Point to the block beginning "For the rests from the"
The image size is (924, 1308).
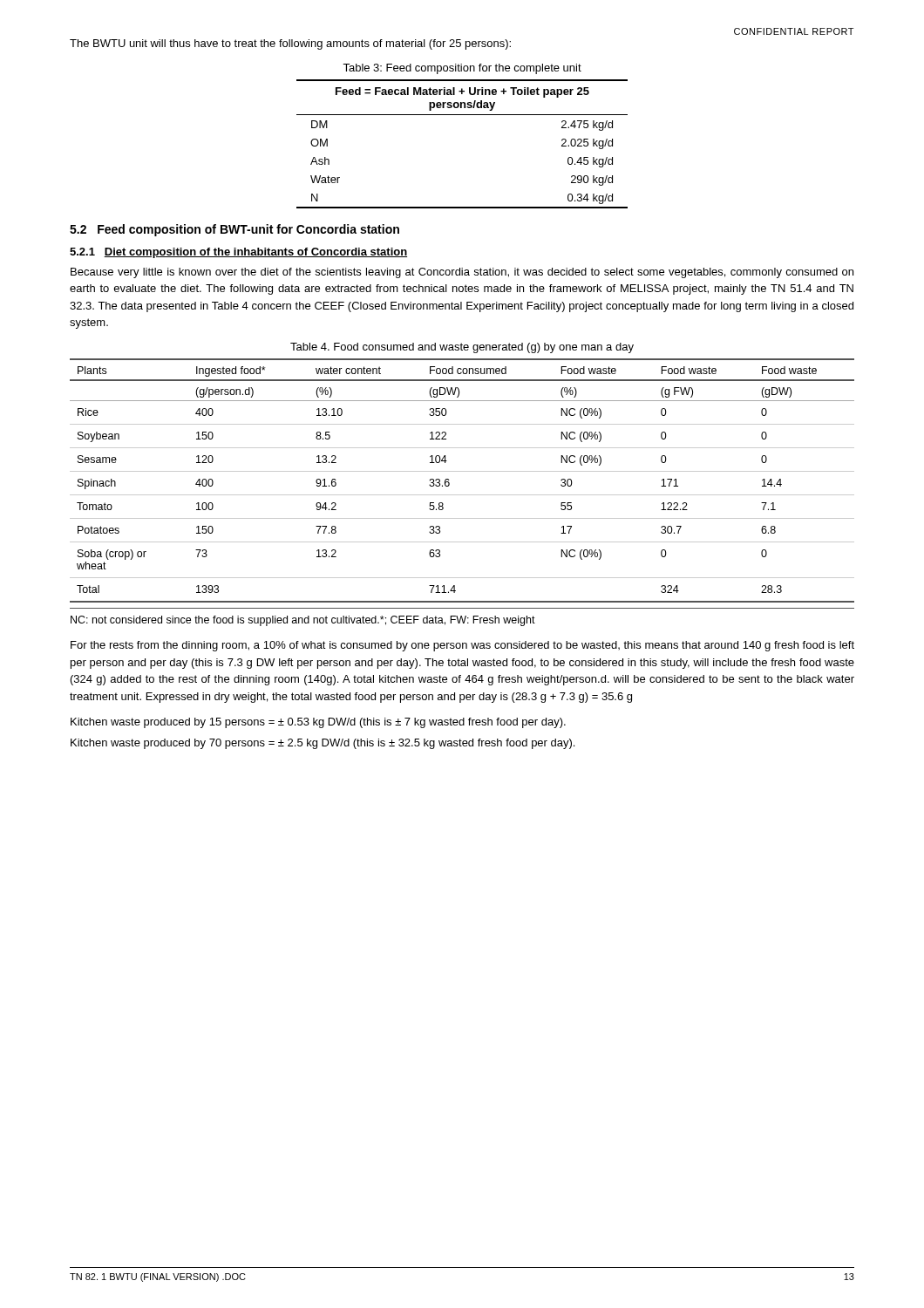tap(462, 671)
